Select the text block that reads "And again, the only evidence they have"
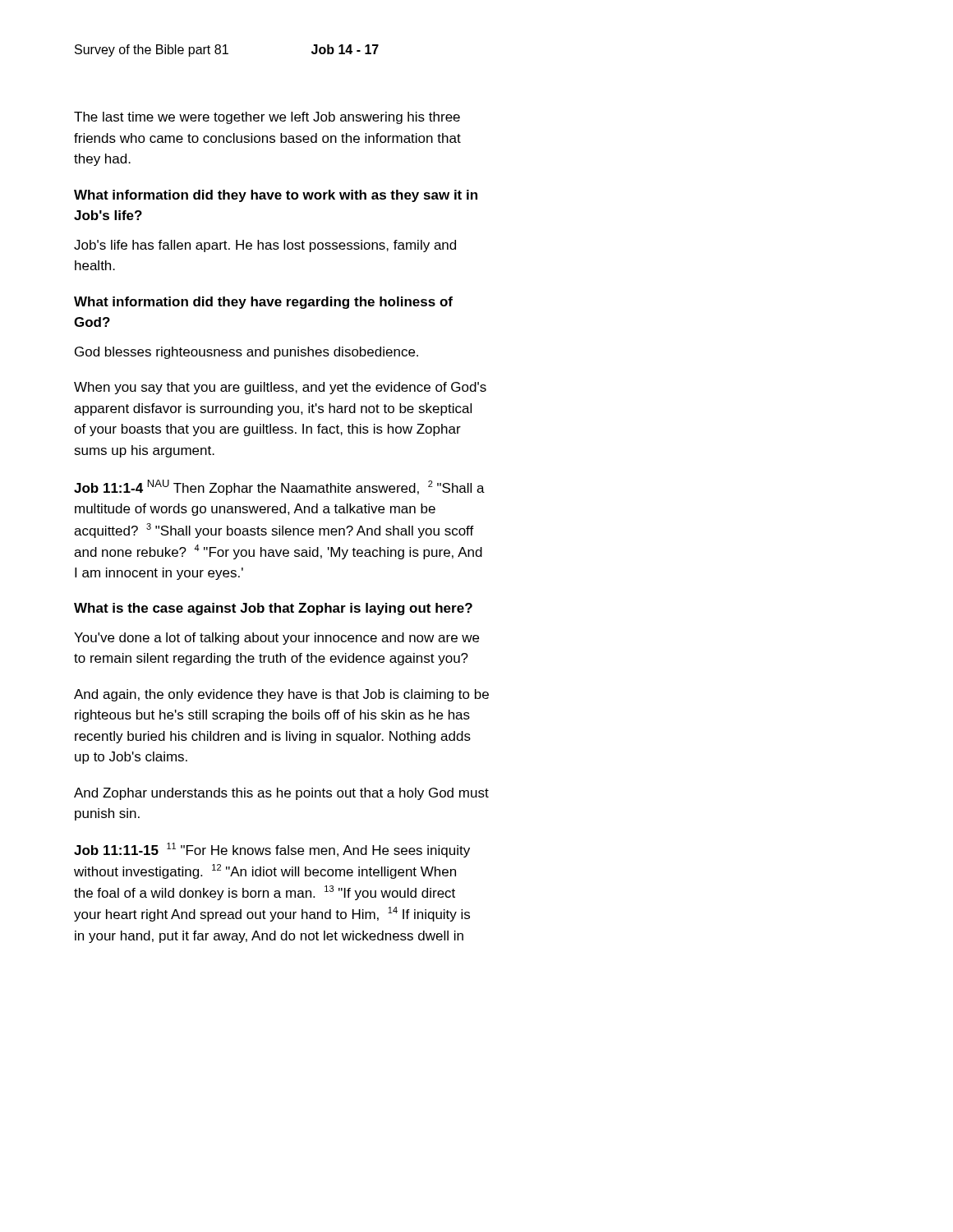 click(x=282, y=726)
